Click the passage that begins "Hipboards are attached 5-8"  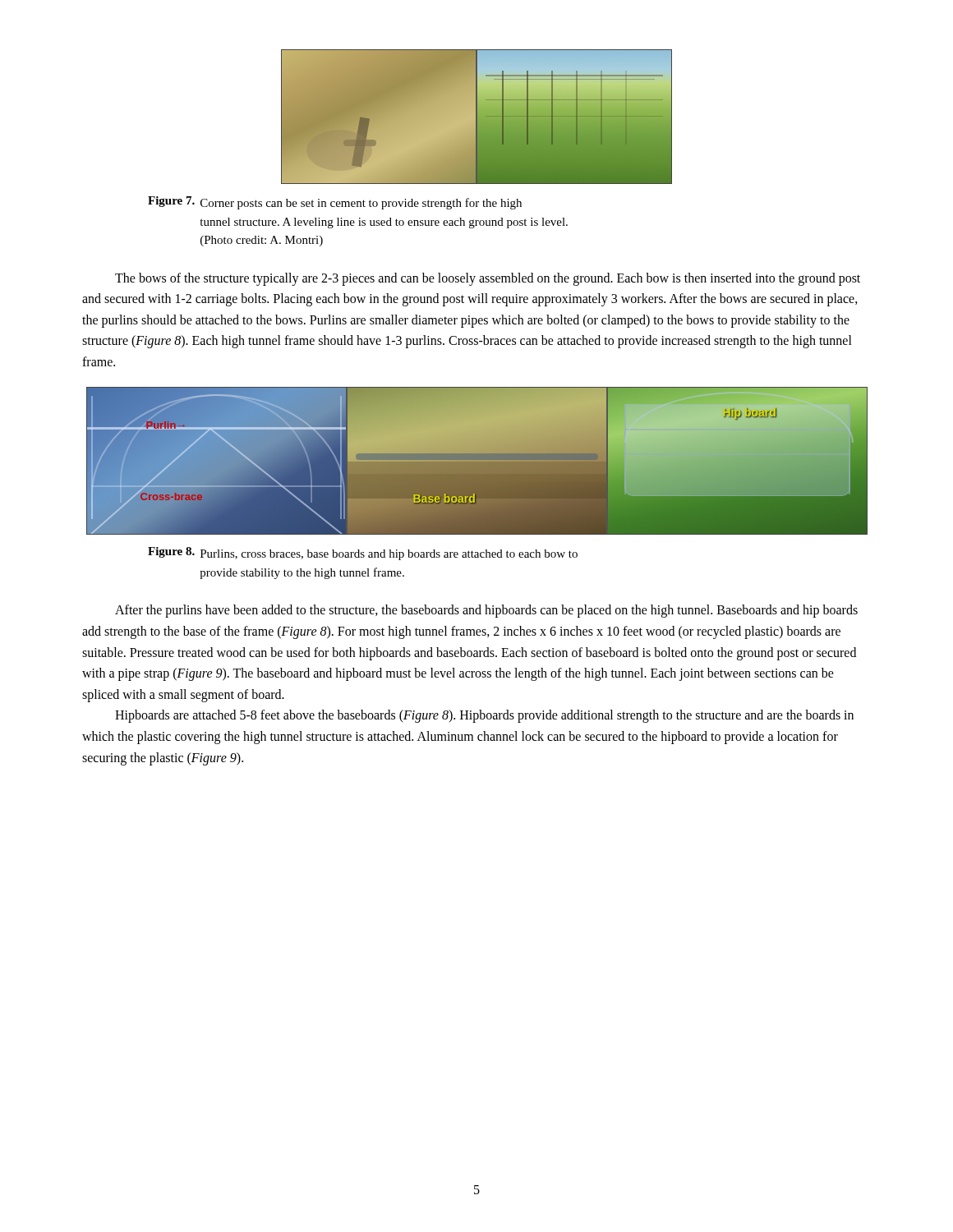point(468,736)
